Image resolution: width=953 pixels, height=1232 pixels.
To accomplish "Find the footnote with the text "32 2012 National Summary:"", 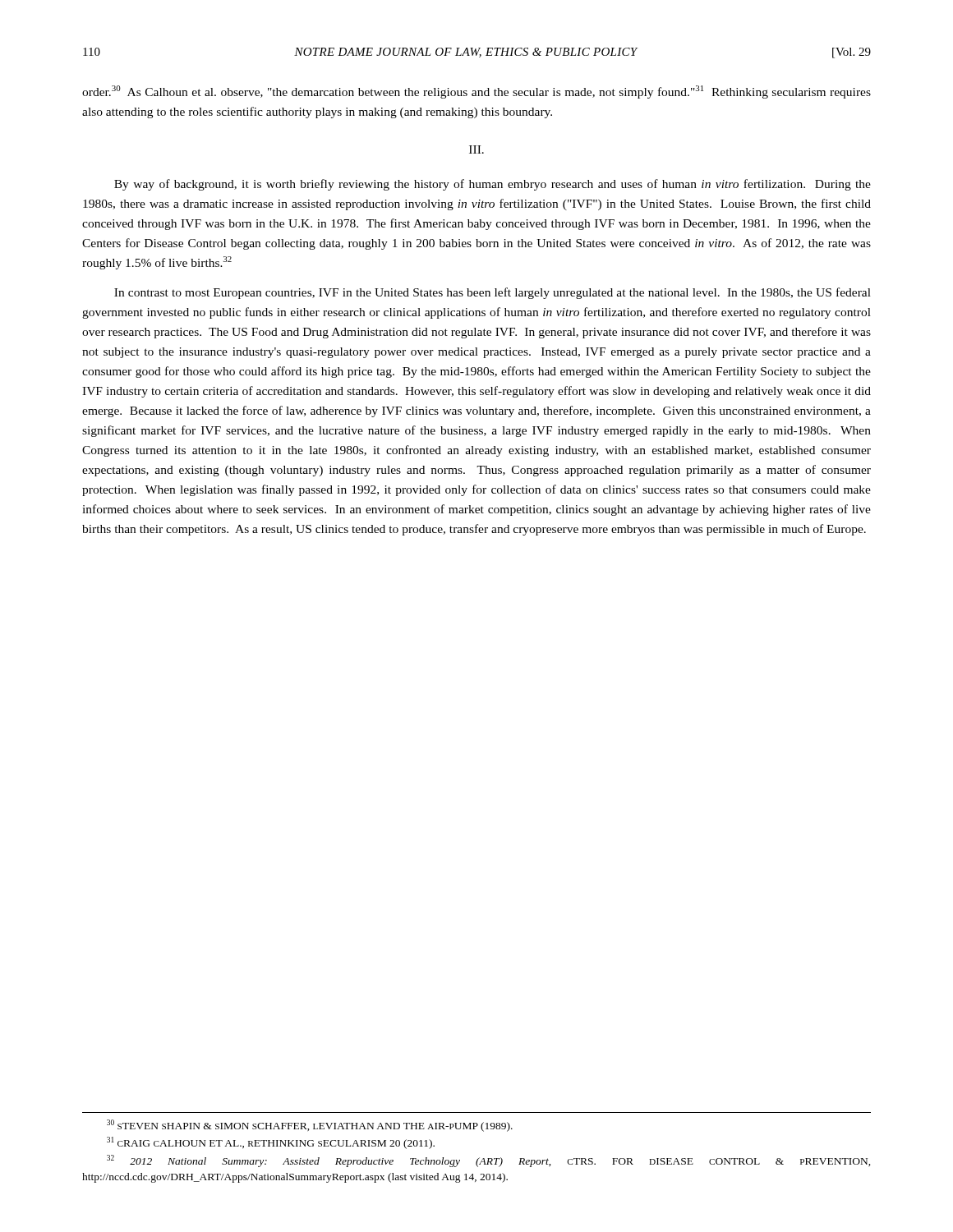I will [476, 1168].
